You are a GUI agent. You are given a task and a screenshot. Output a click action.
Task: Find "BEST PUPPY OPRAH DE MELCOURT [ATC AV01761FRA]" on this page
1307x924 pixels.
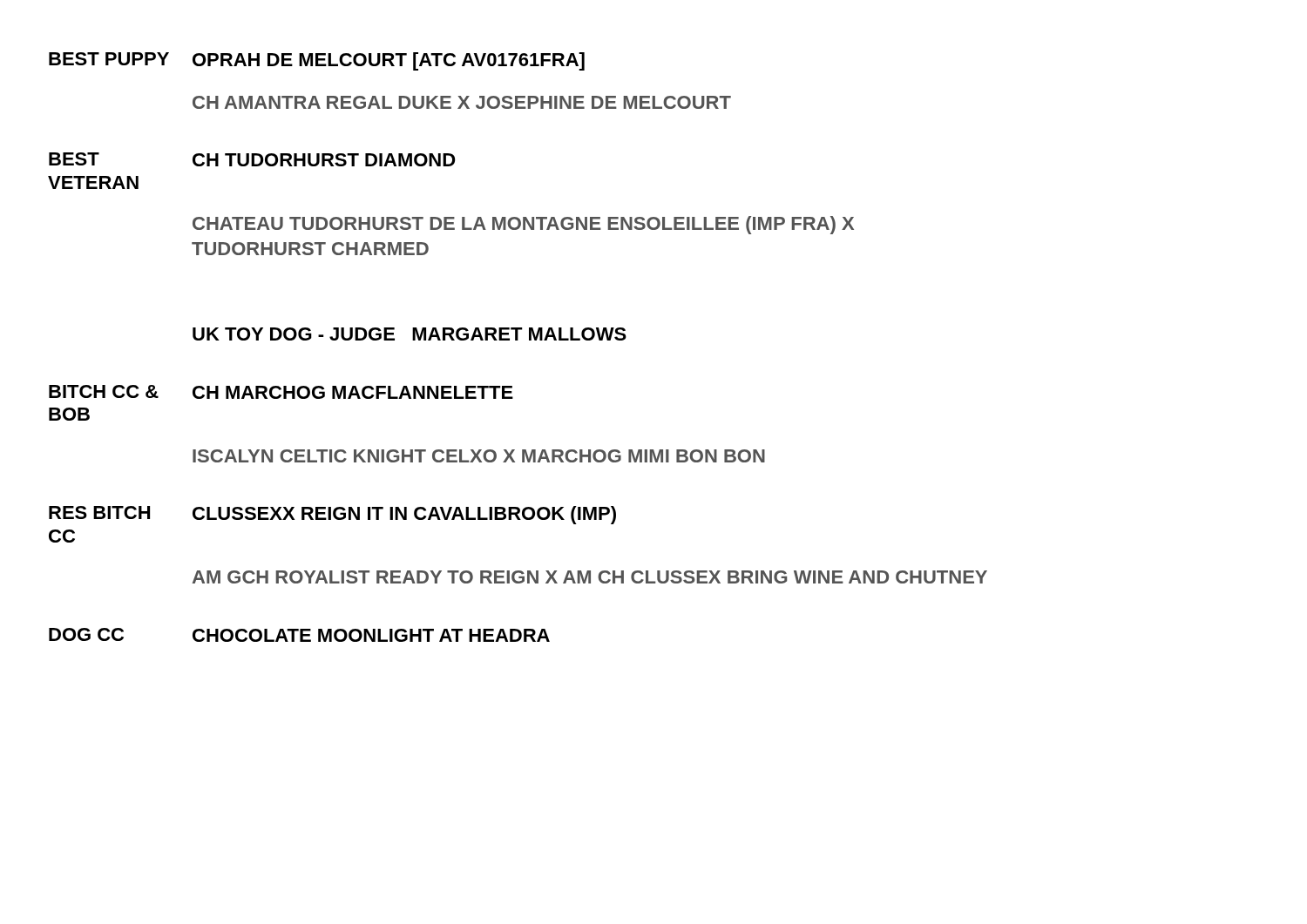coord(317,61)
